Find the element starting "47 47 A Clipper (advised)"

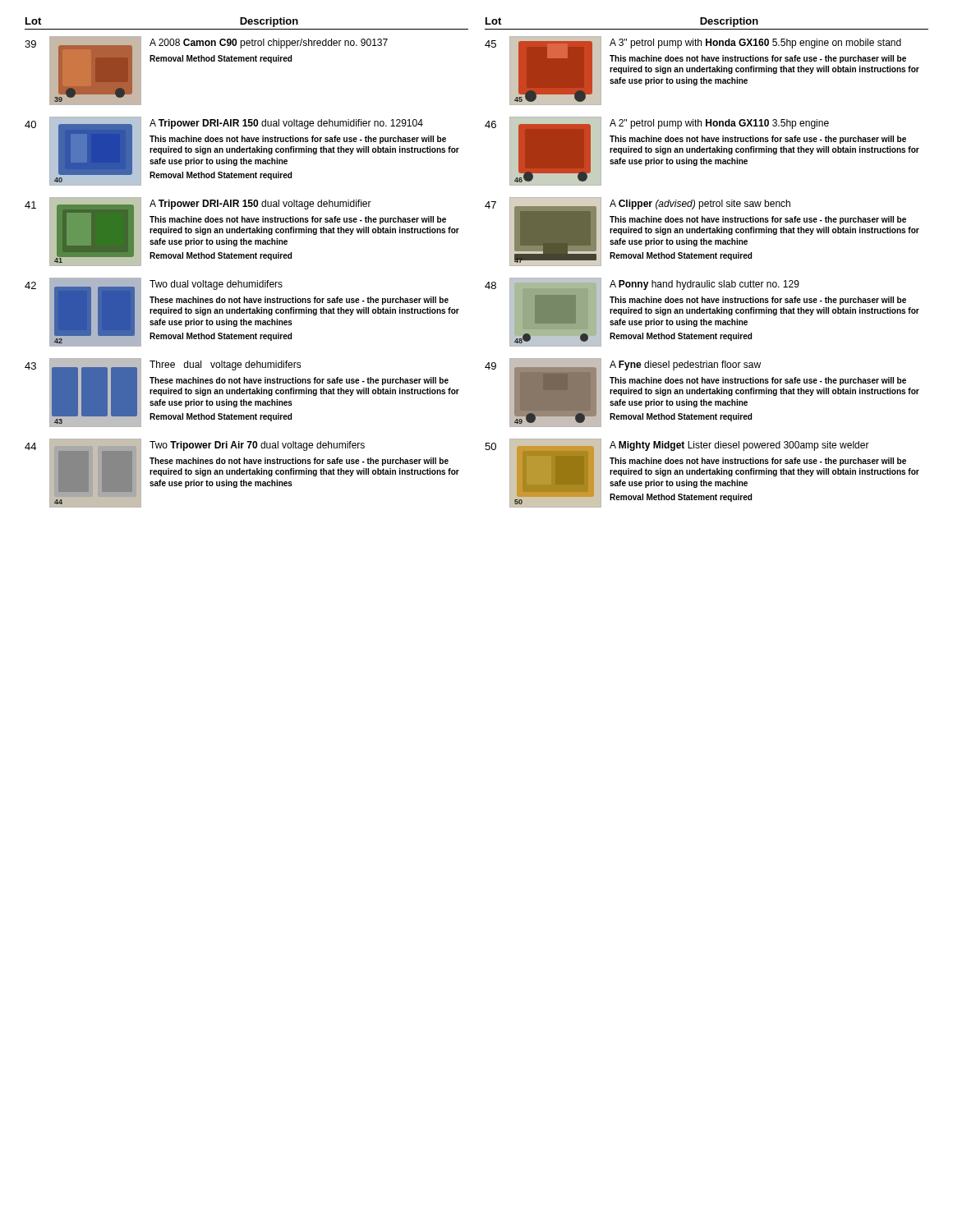point(707,232)
